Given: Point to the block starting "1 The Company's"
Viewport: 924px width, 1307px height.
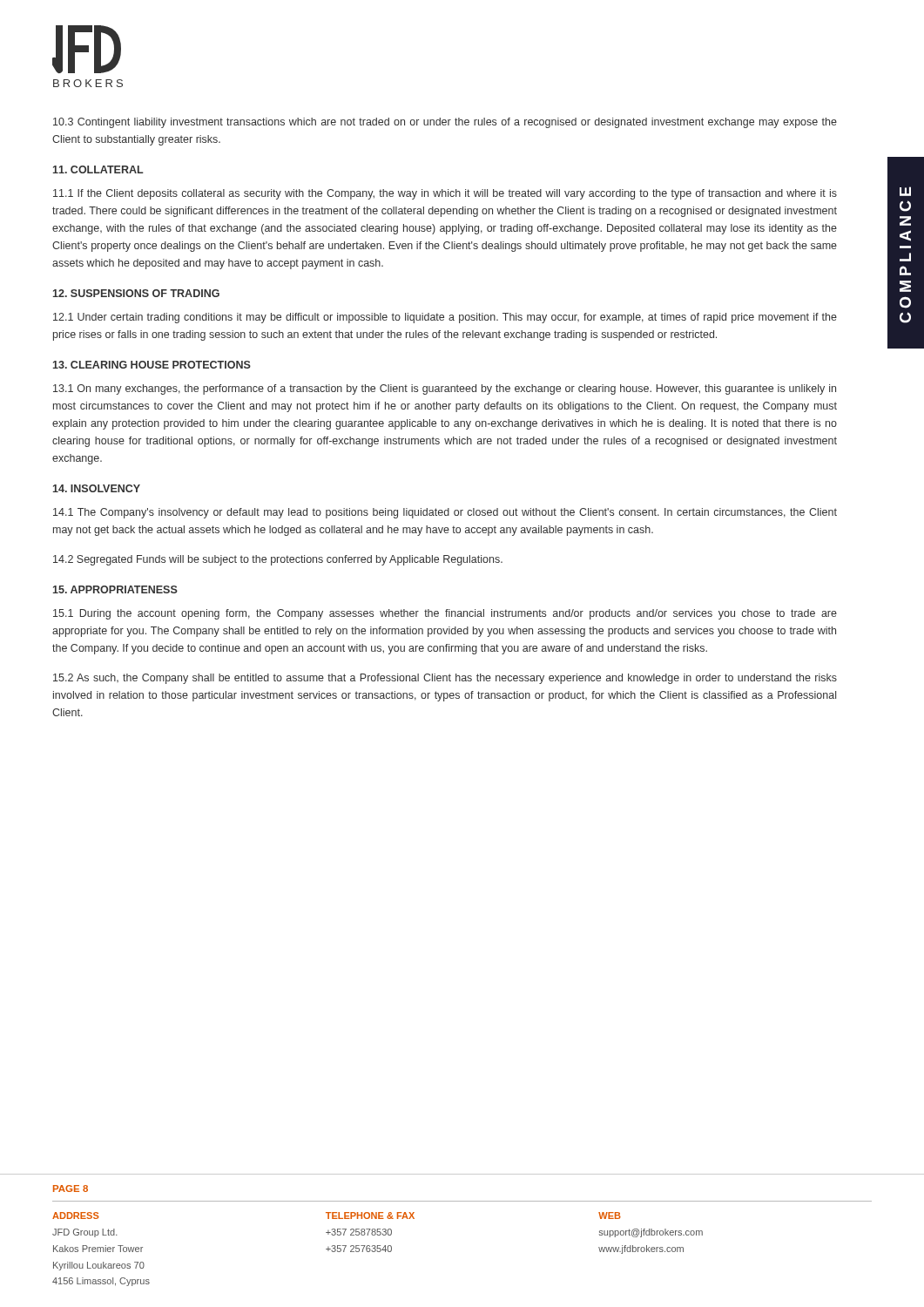Looking at the screenshot, I should point(445,521).
